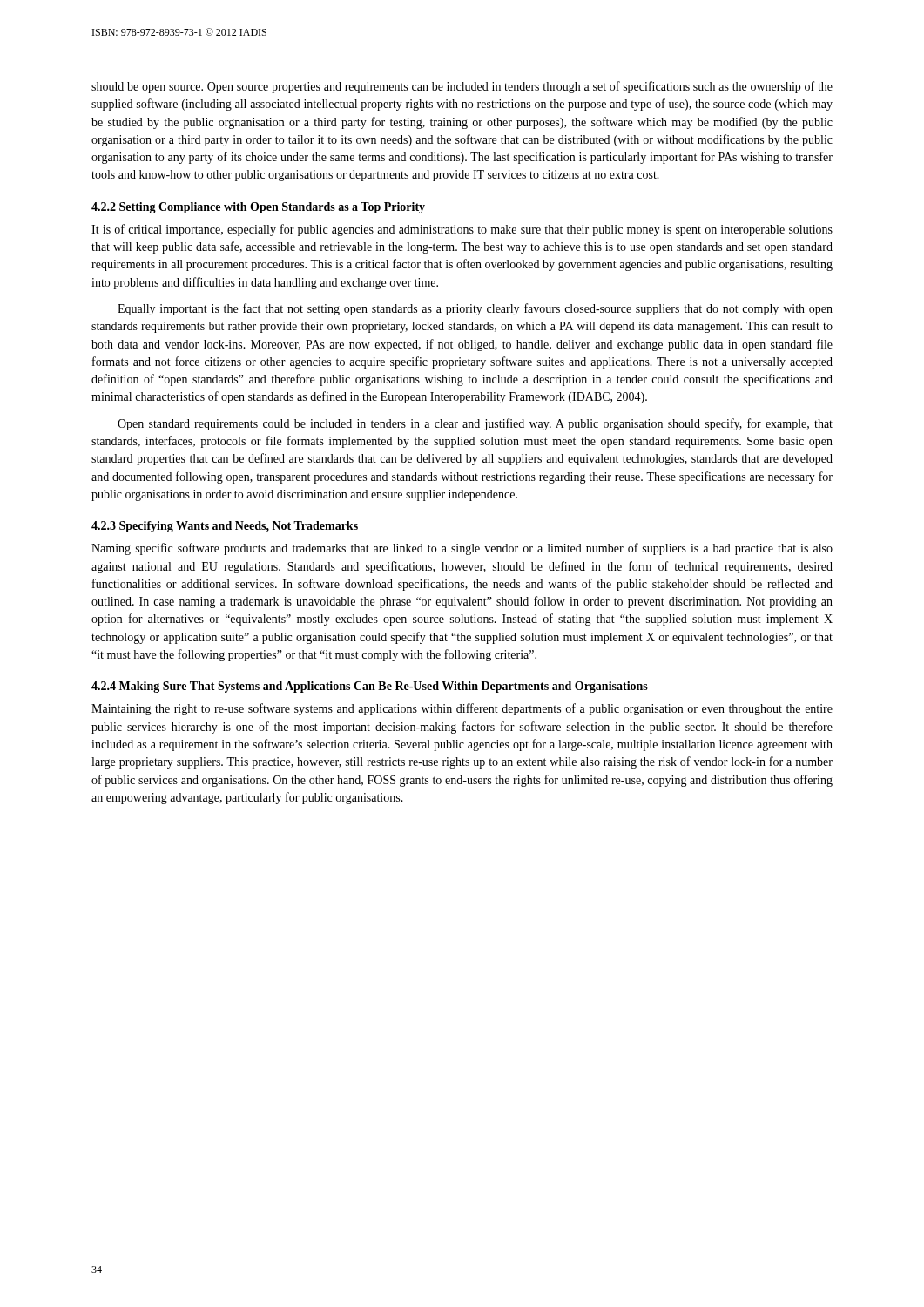Locate the section header that says "4.2.2 Setting Compliance with Open Standards as"
The width and height of the screenshot is (924, 1307).
[258, 207]
